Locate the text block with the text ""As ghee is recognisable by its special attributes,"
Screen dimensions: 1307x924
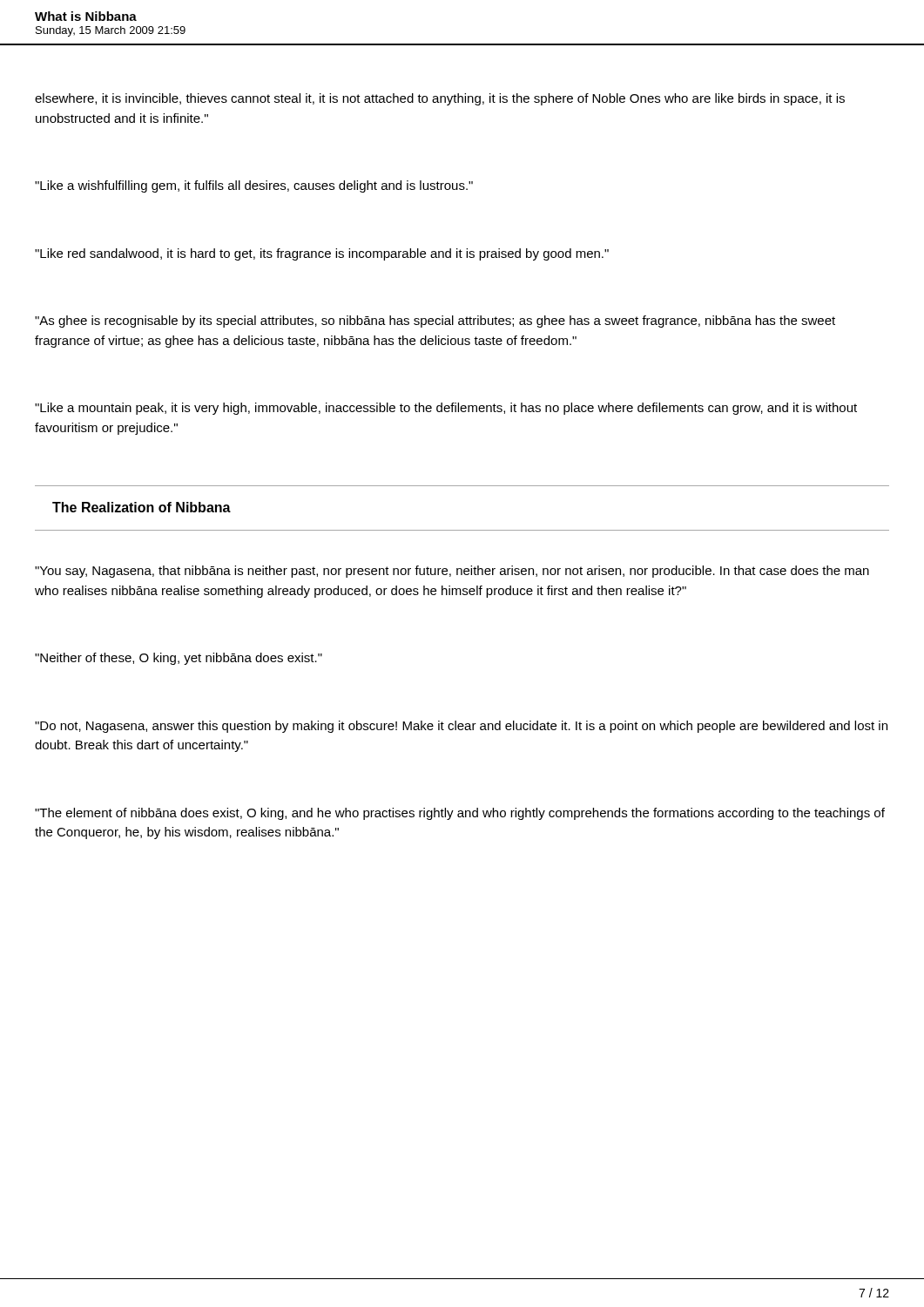tap(435, 330)
